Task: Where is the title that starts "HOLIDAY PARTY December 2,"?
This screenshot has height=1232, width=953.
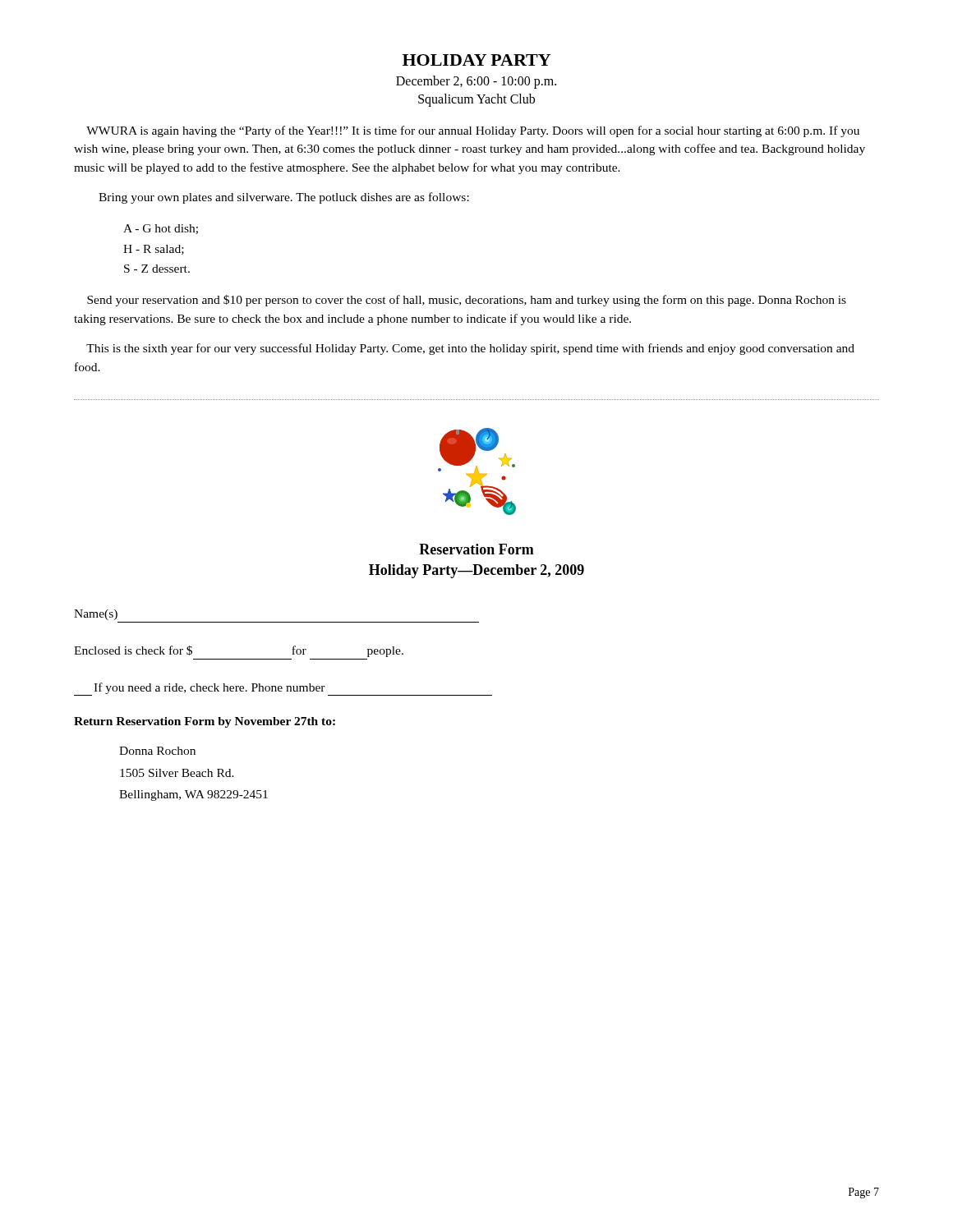Action: (x=476, y=78)
